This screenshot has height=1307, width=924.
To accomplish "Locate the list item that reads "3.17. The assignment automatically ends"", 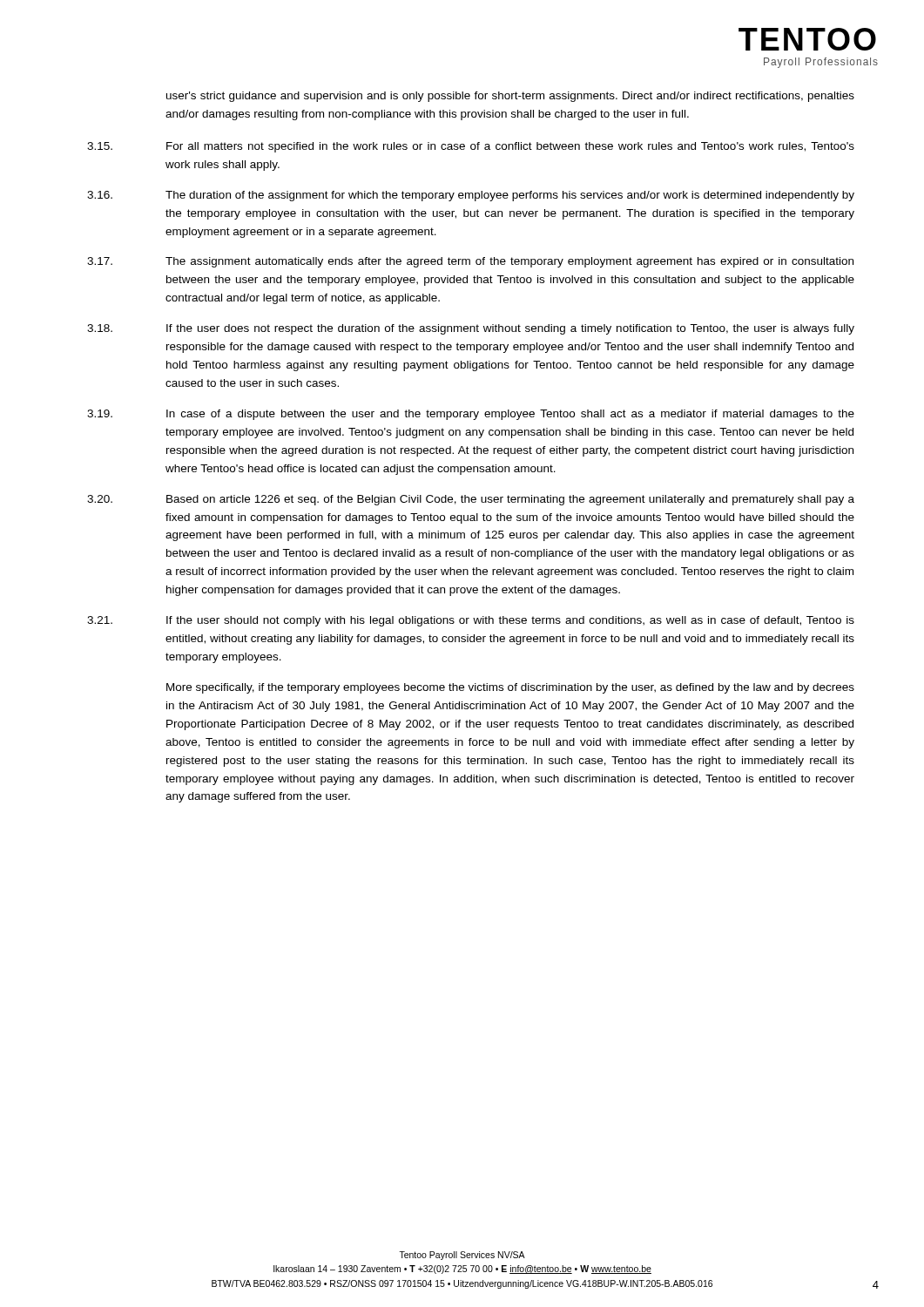I will click(471, 280).
